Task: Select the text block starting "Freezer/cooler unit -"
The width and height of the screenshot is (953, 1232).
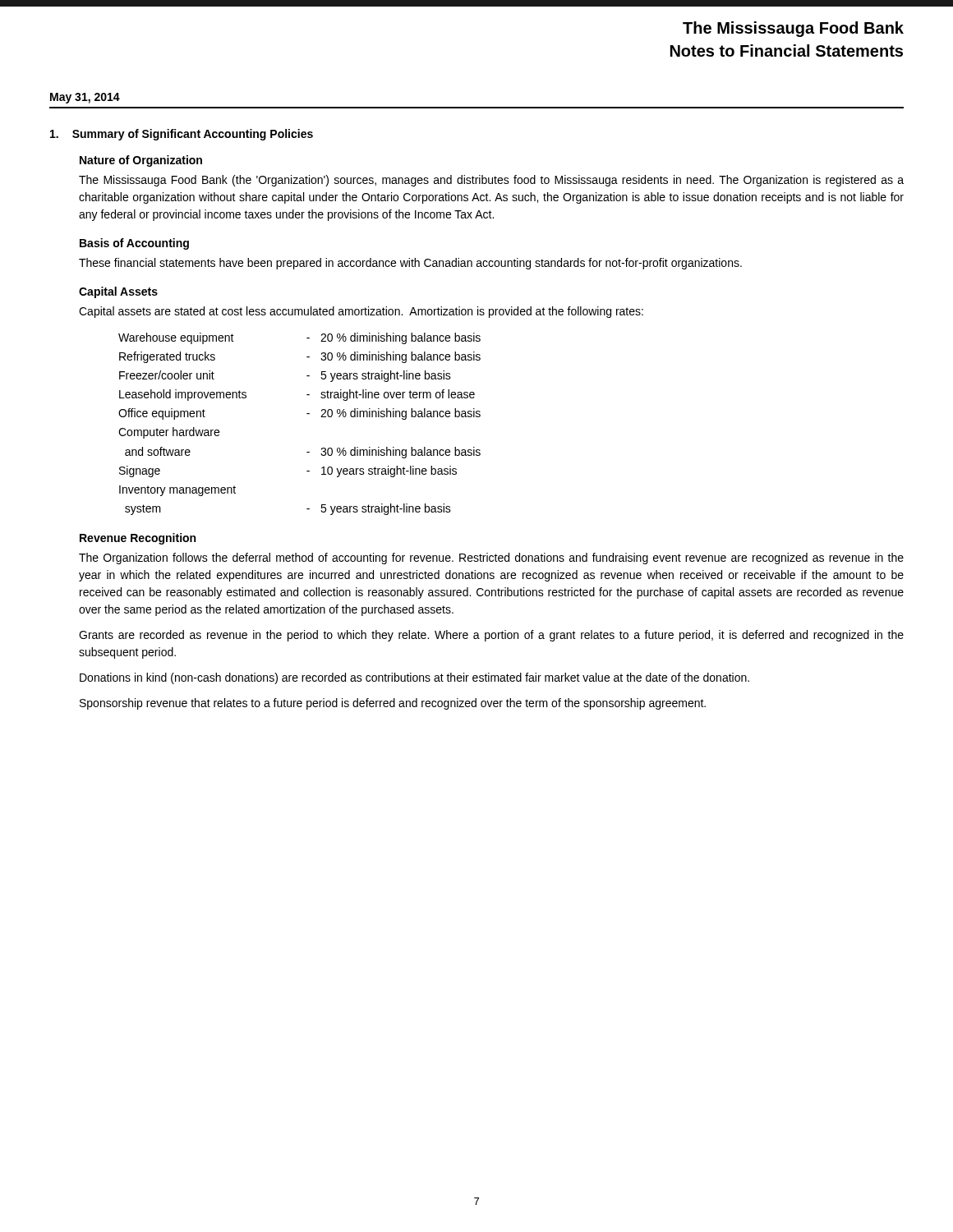Action: click(343, 376)
